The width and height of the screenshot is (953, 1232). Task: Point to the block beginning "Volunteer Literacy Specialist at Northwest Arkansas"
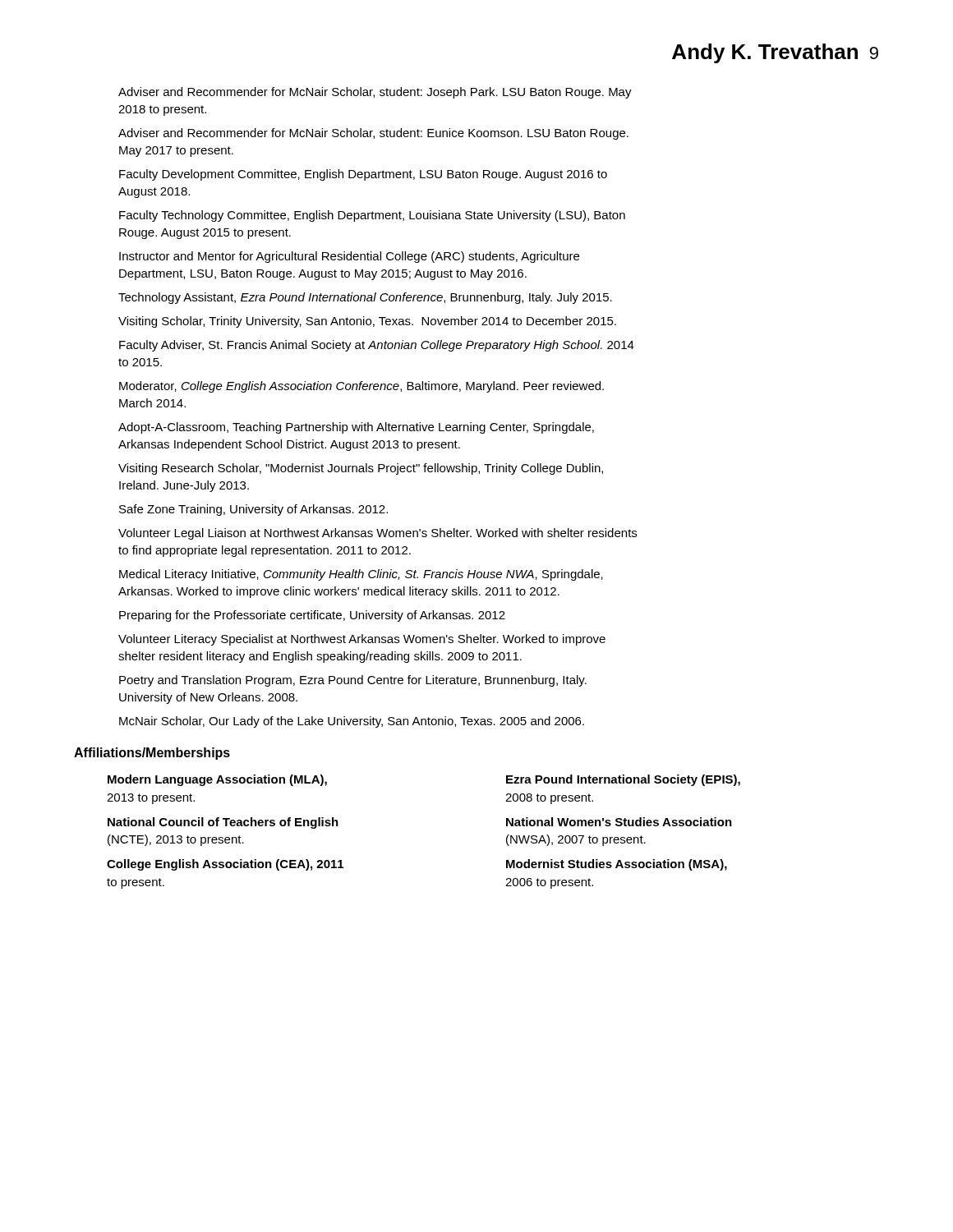(x=476, y=647)
